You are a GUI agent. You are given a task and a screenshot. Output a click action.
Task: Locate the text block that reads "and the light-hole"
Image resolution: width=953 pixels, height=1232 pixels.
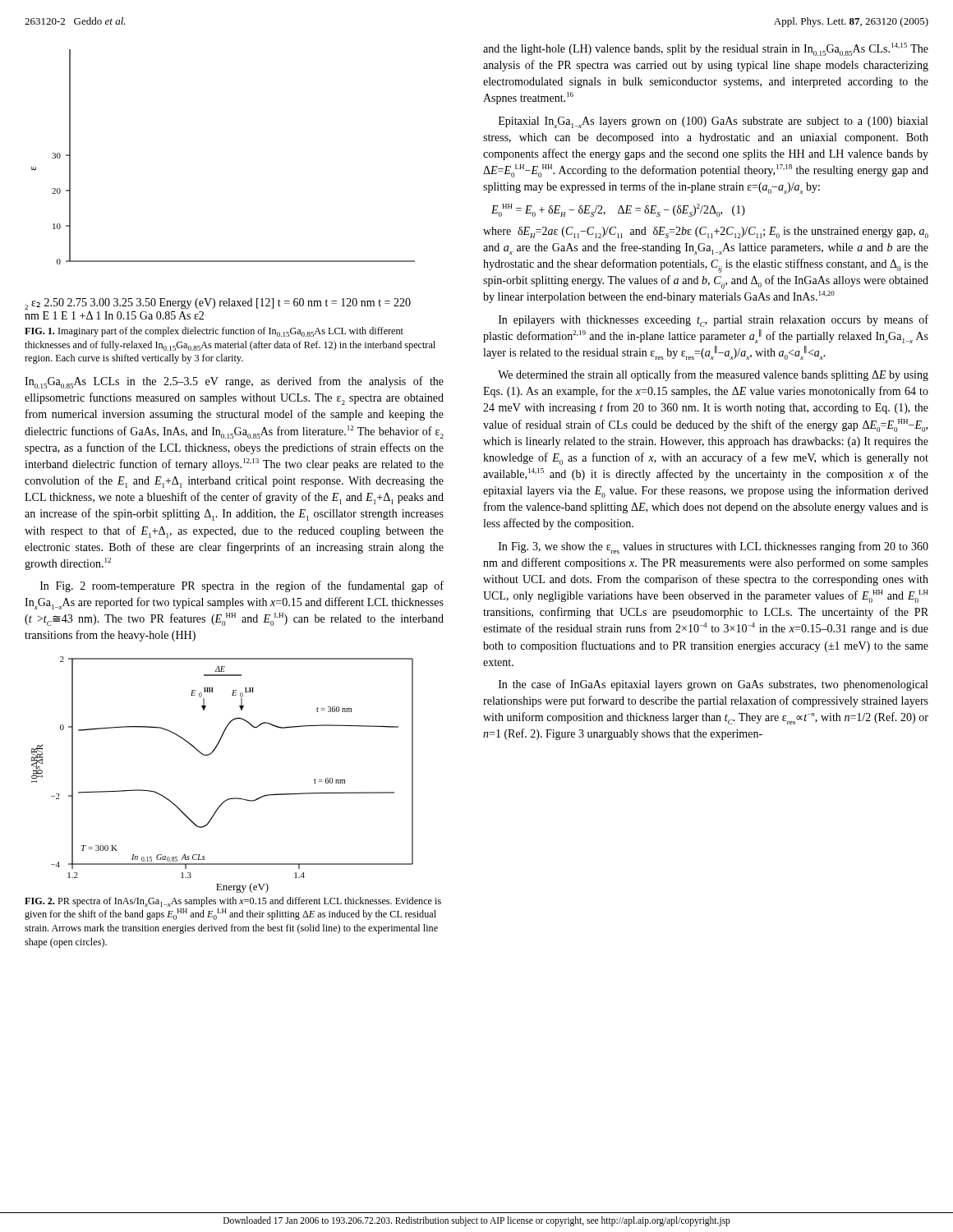(706, 73)
